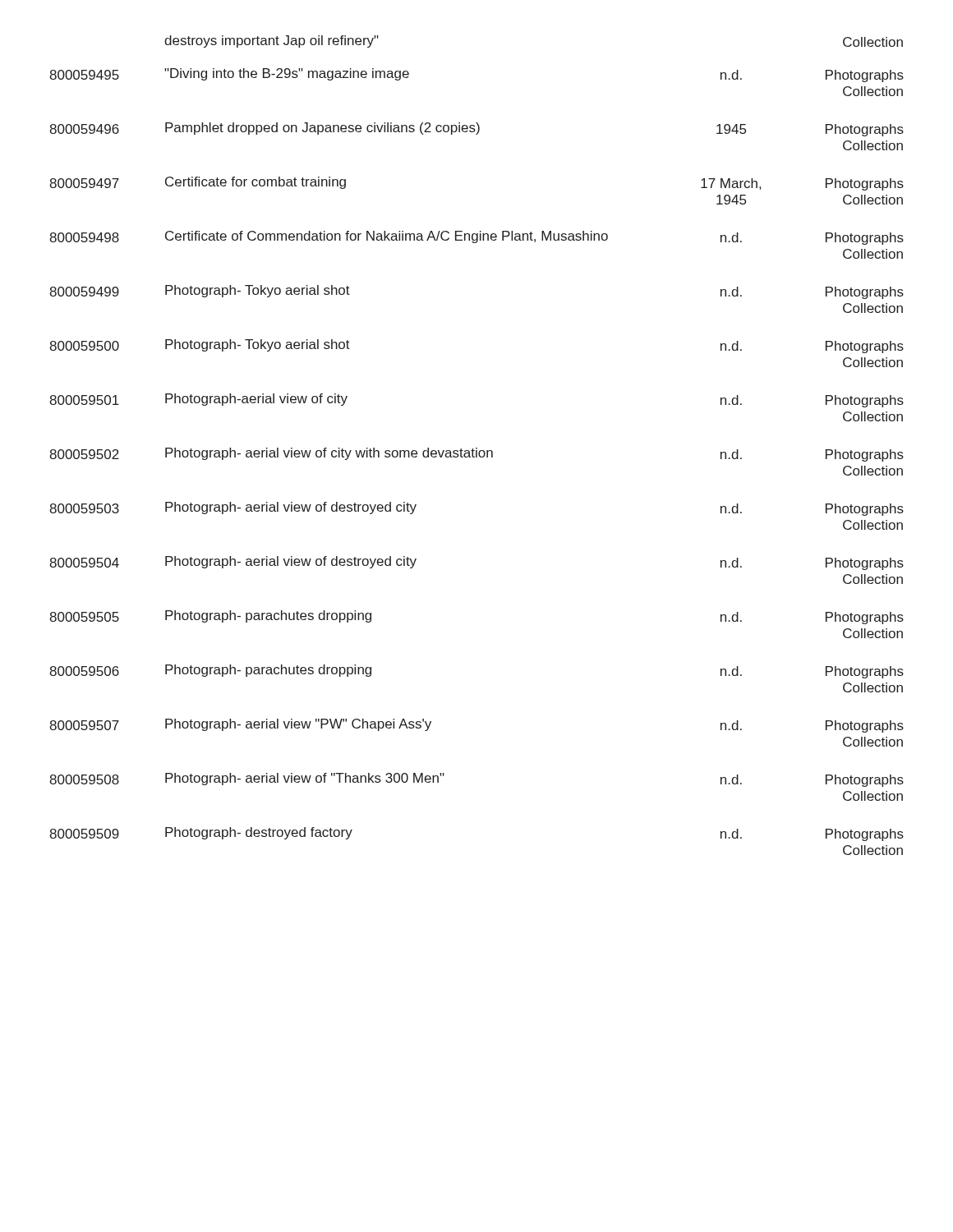Select the block starting "800059506 Photograph- parachutes dropping n.d. Photographs"
This screenshot has height=1232, width=953.
[x=84, y=671]
